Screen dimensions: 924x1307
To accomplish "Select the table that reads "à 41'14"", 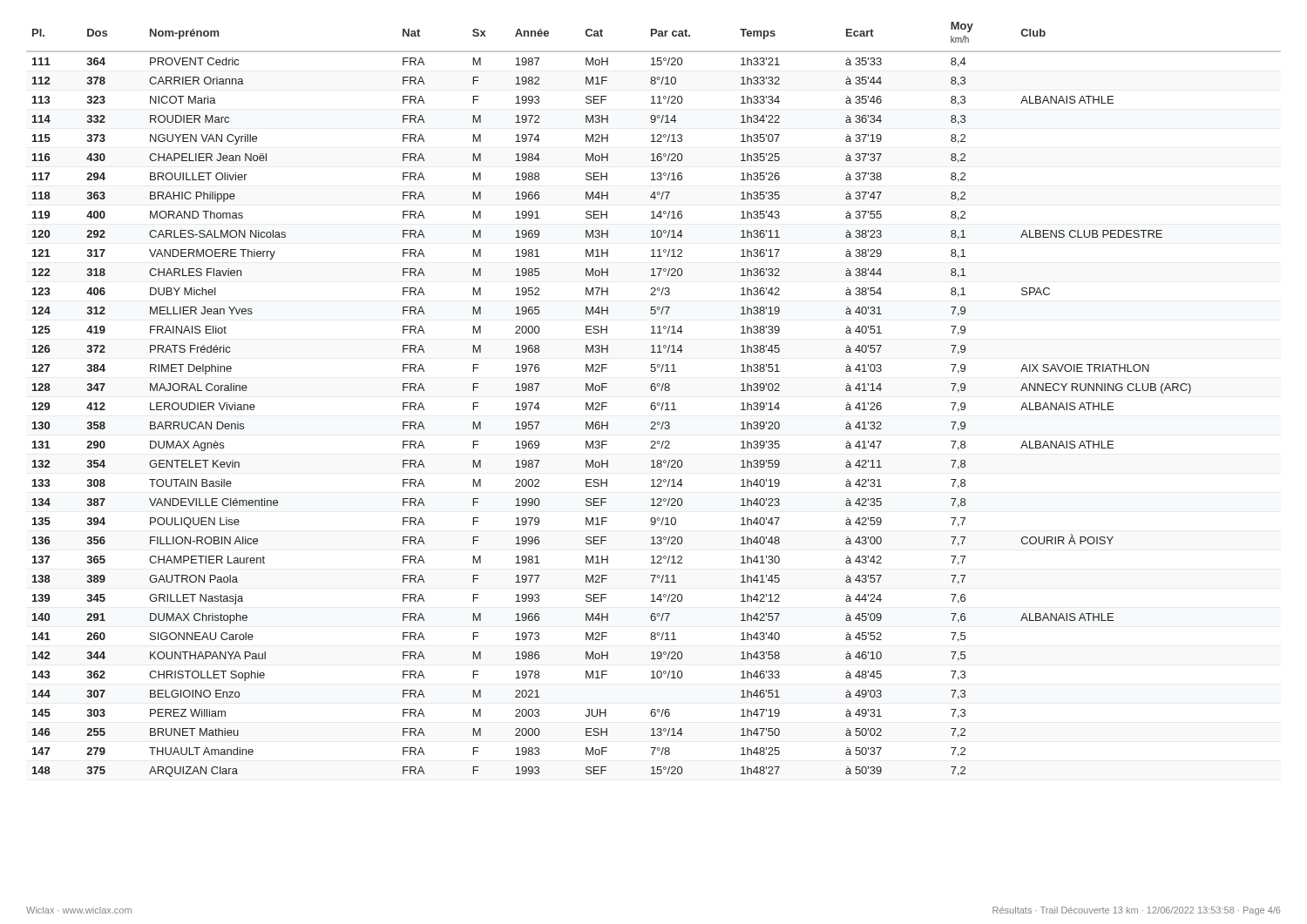I will (x=654, y=398).
